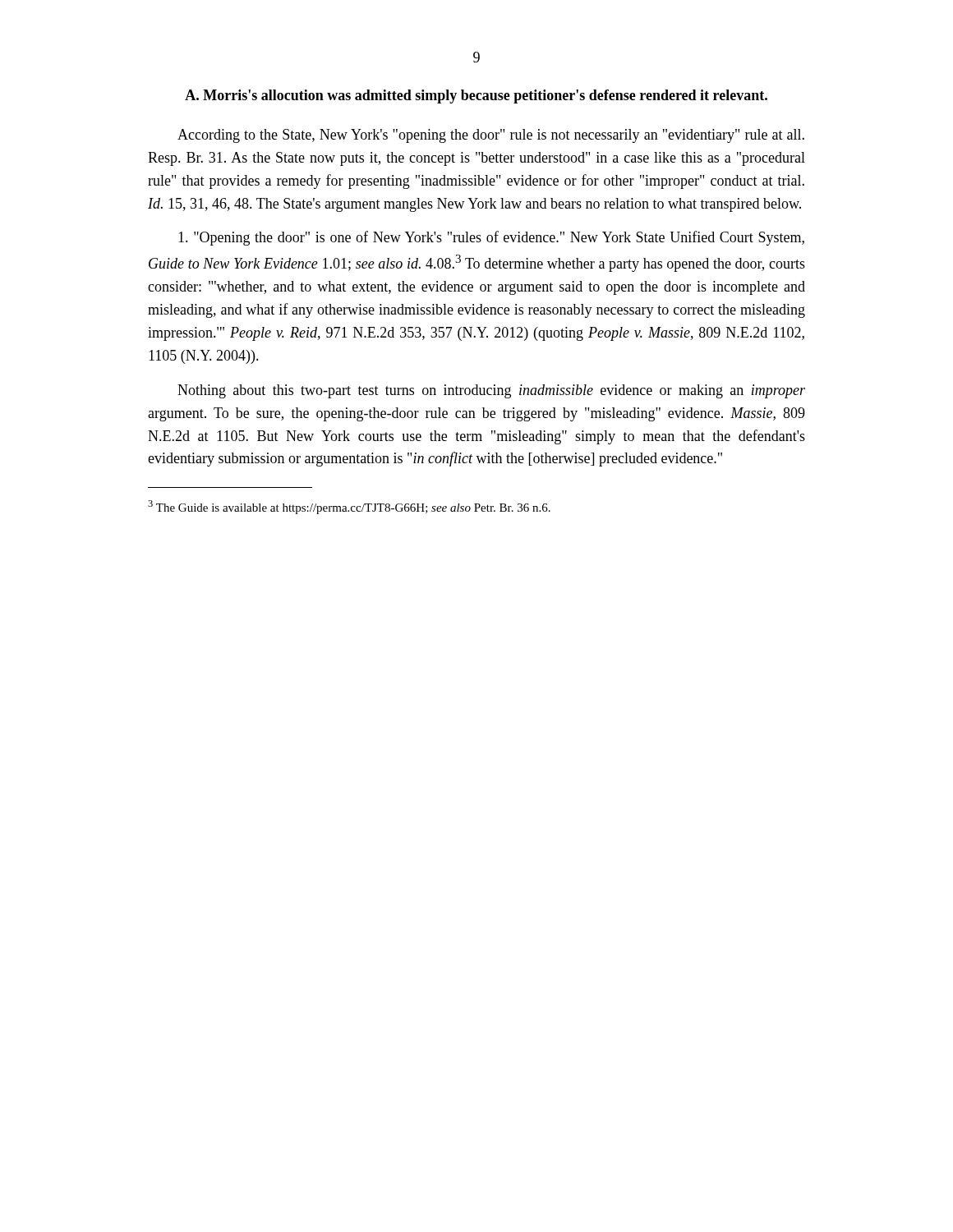The image size is (953, 1232).
Task: Click on the text starting "A. Morris's allocution was admitted"
Action: pyautogui.click(x=476, y=95)
